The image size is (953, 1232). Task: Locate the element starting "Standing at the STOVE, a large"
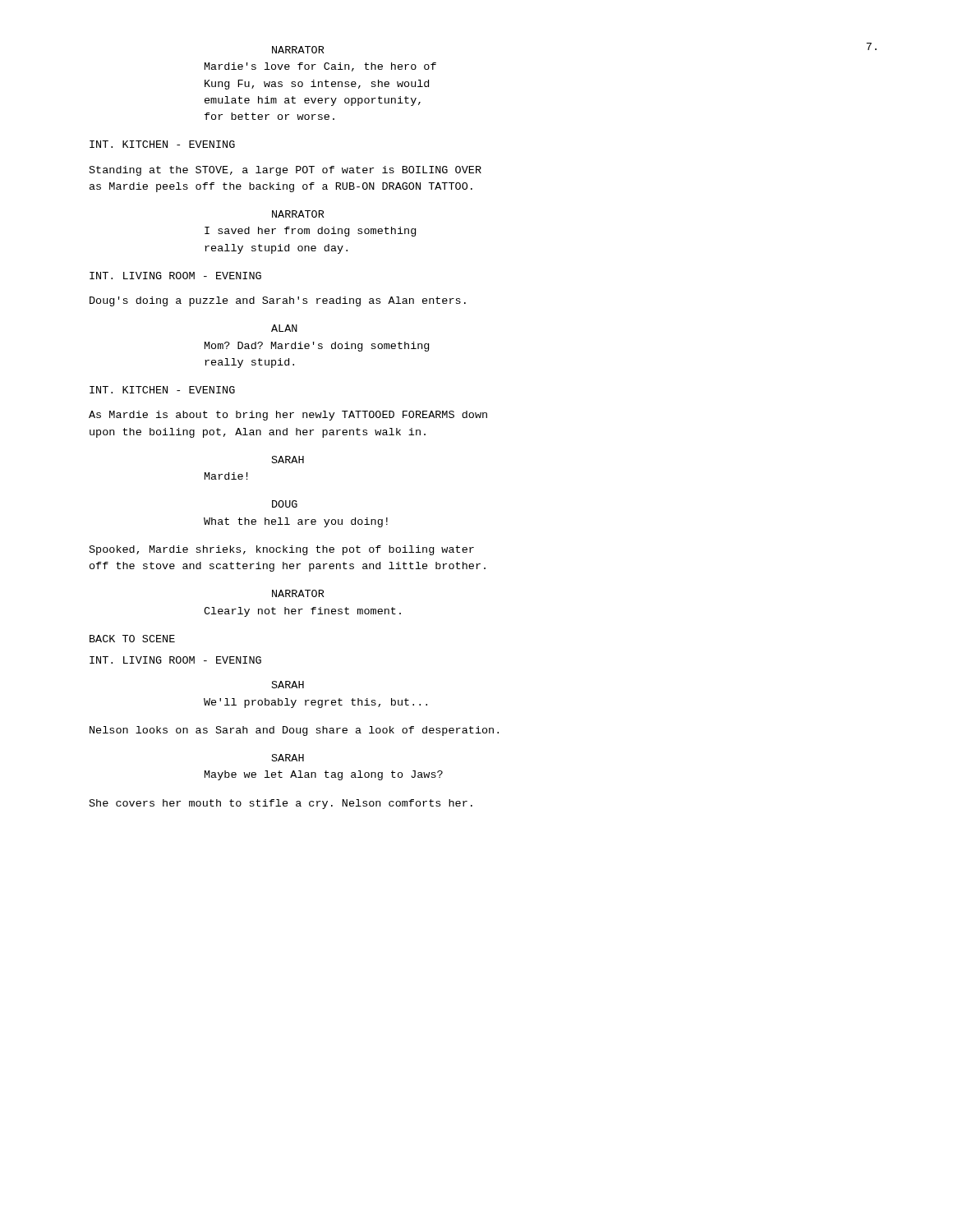417,179
